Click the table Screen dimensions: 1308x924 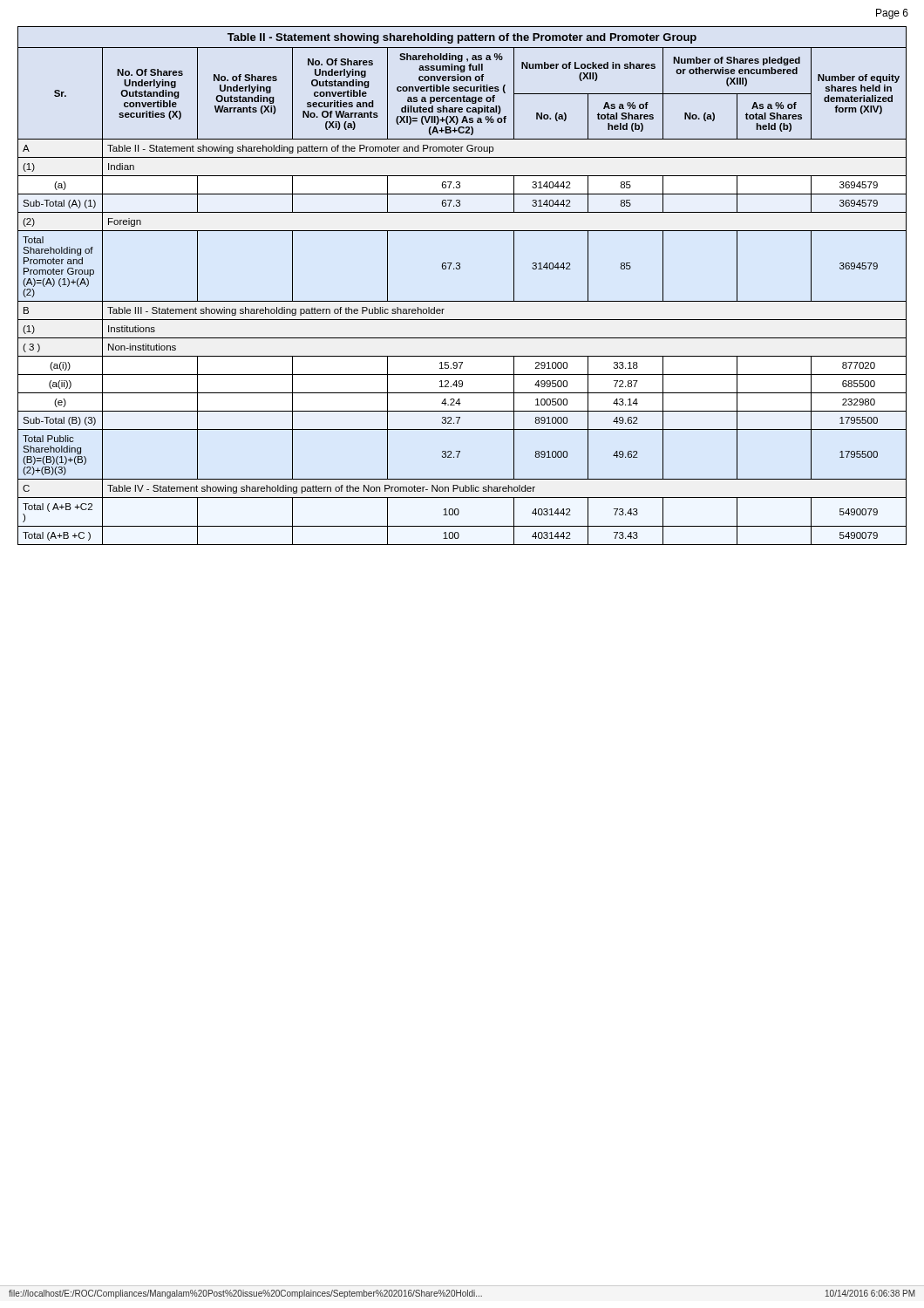(462, 286)
